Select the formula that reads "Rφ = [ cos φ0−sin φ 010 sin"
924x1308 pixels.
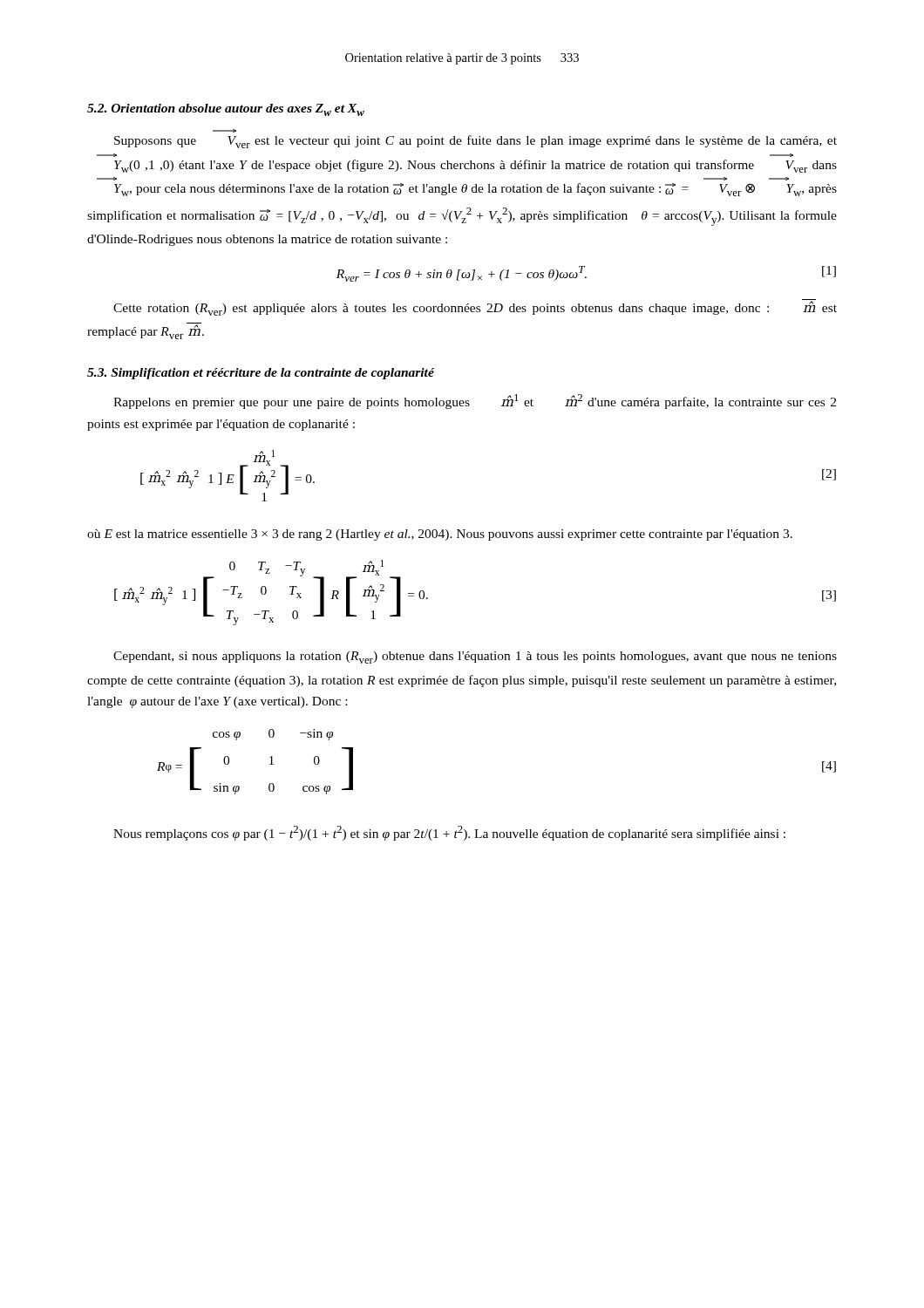coord(273,735)
